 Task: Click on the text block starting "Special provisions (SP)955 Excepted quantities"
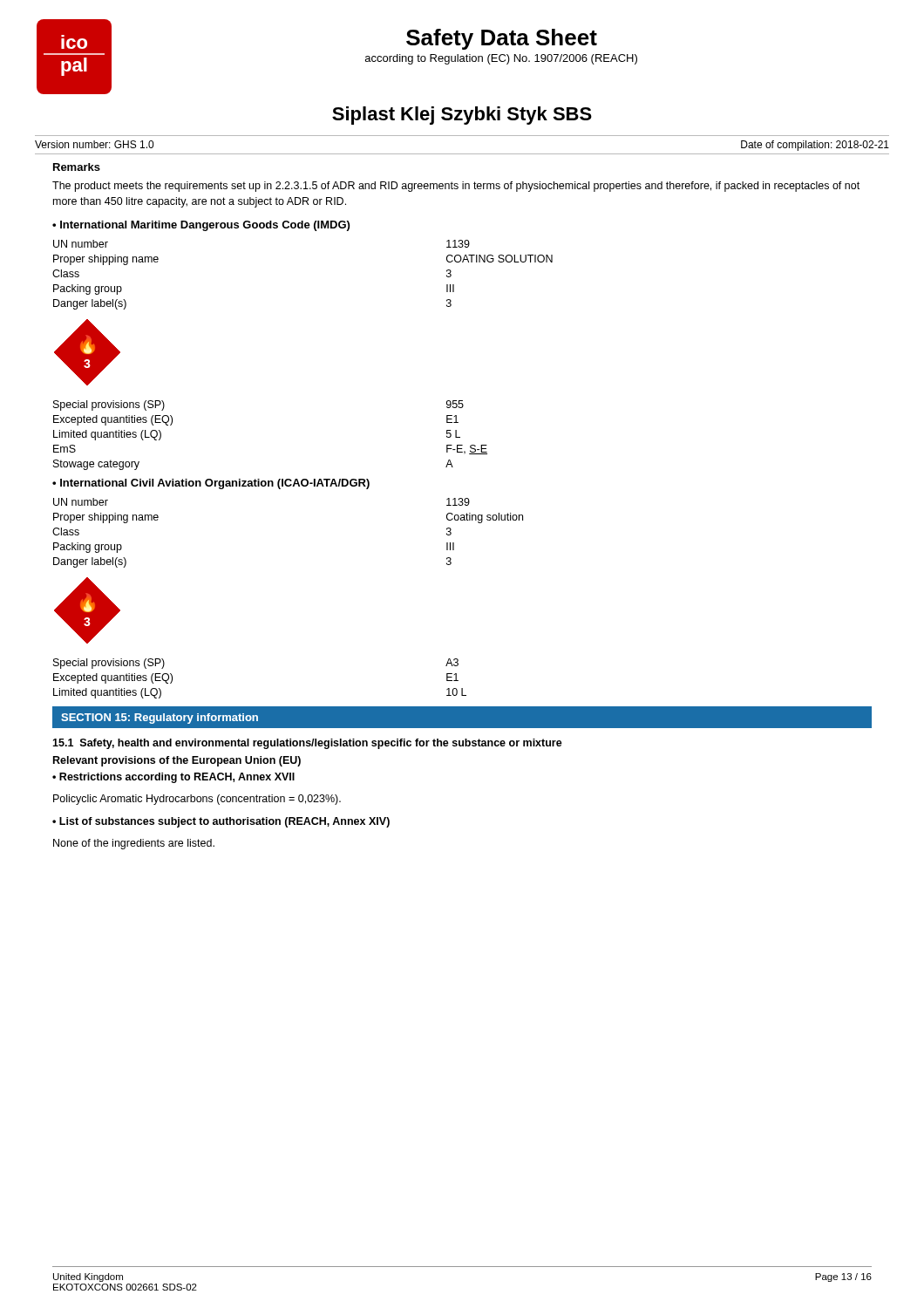click(x=462, y=434)
